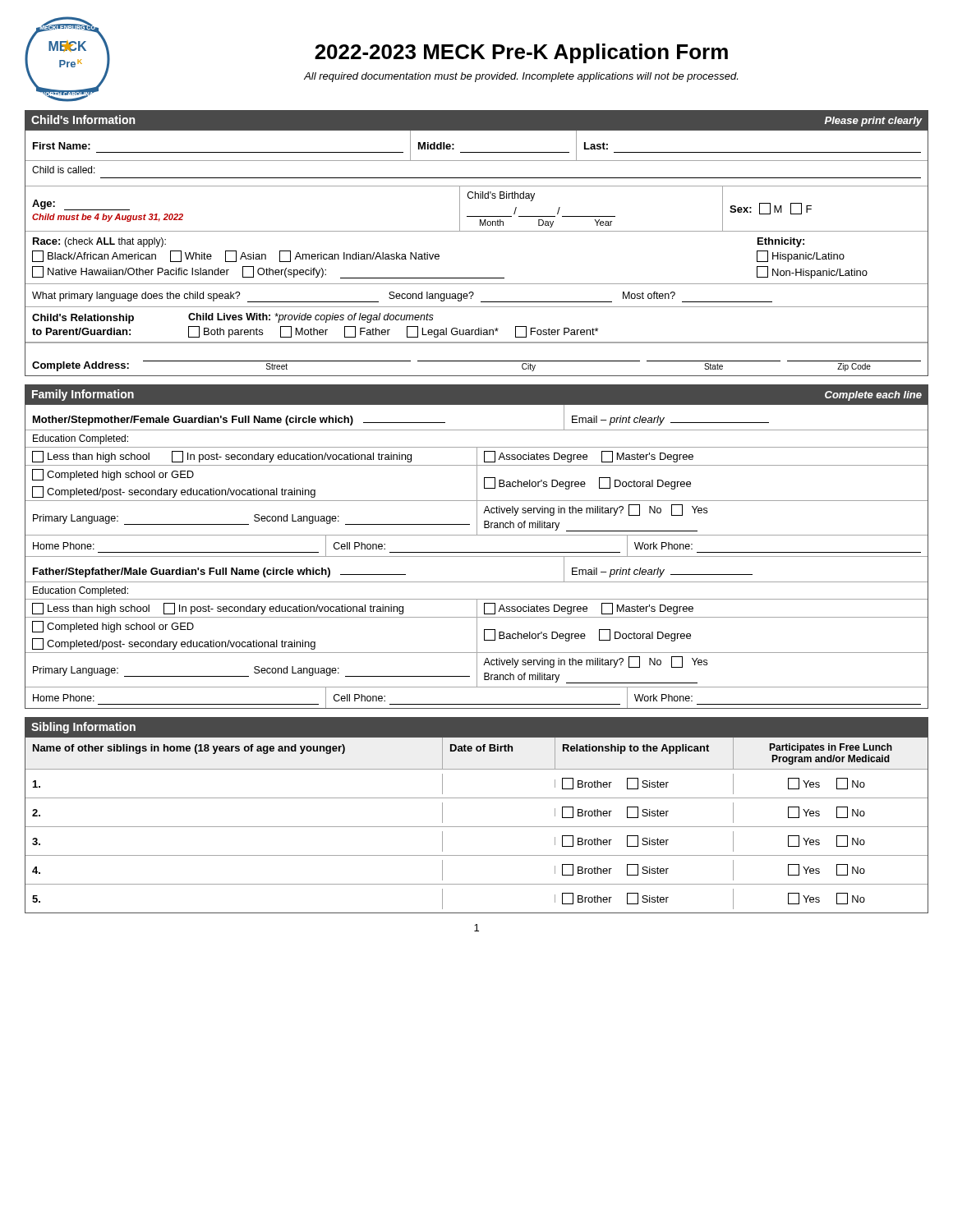Select the table that reads "Name of other siblings"
953x1232 pixels.
pos(476,825)
